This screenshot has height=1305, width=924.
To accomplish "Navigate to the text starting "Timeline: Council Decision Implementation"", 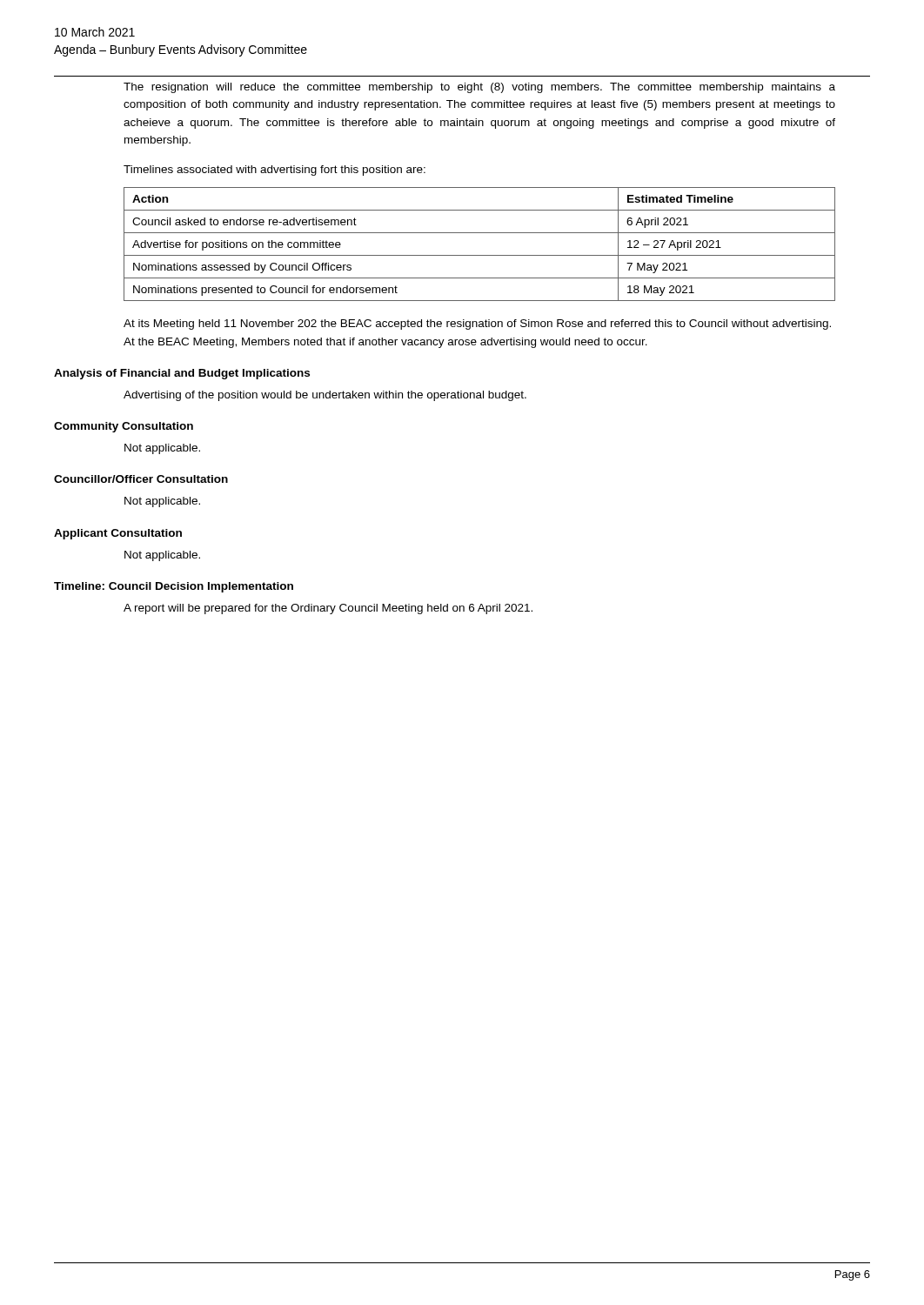I will pyautogui.click(x=174, y=586).
